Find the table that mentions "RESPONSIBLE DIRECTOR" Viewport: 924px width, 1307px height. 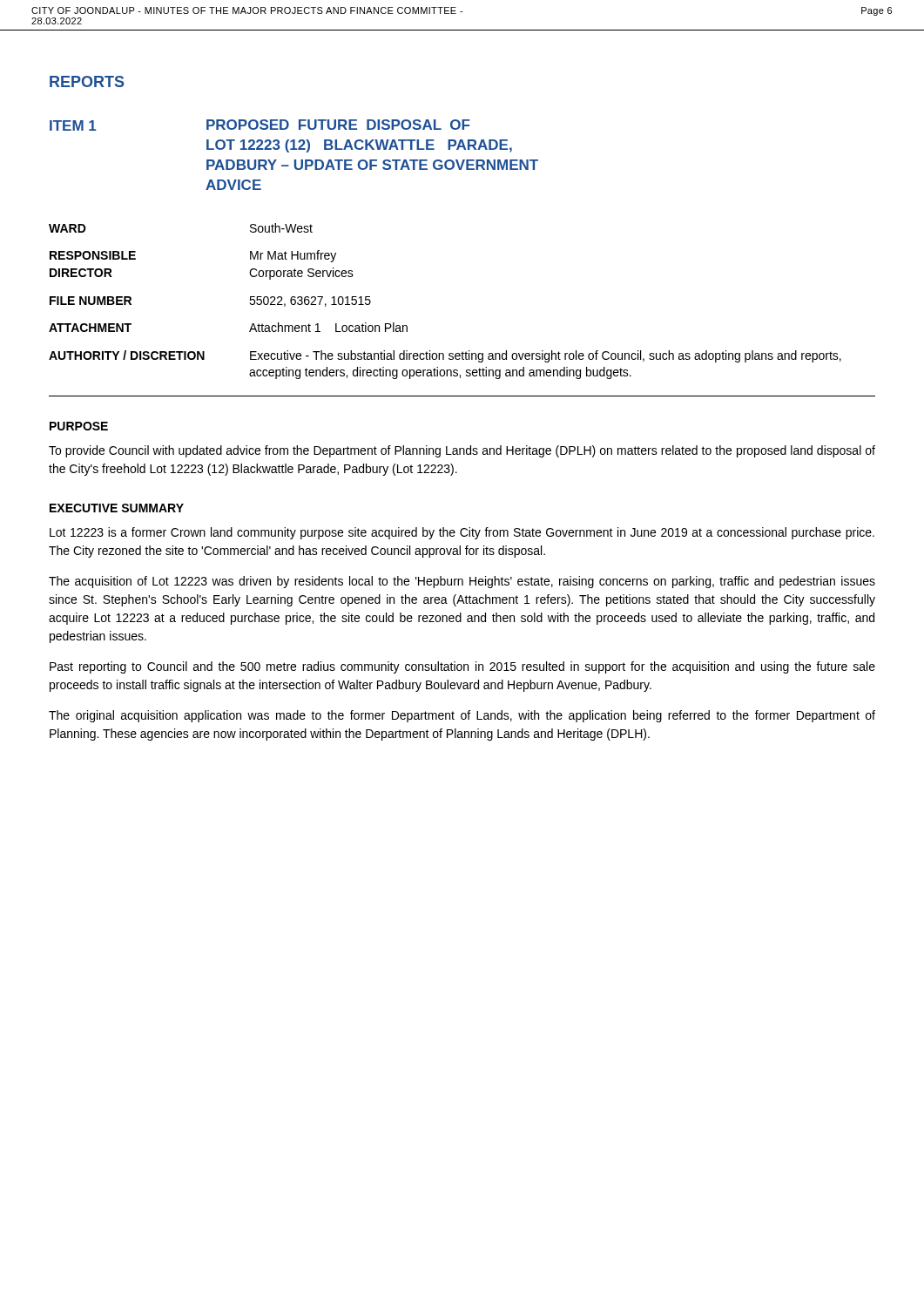pos(462,301)
